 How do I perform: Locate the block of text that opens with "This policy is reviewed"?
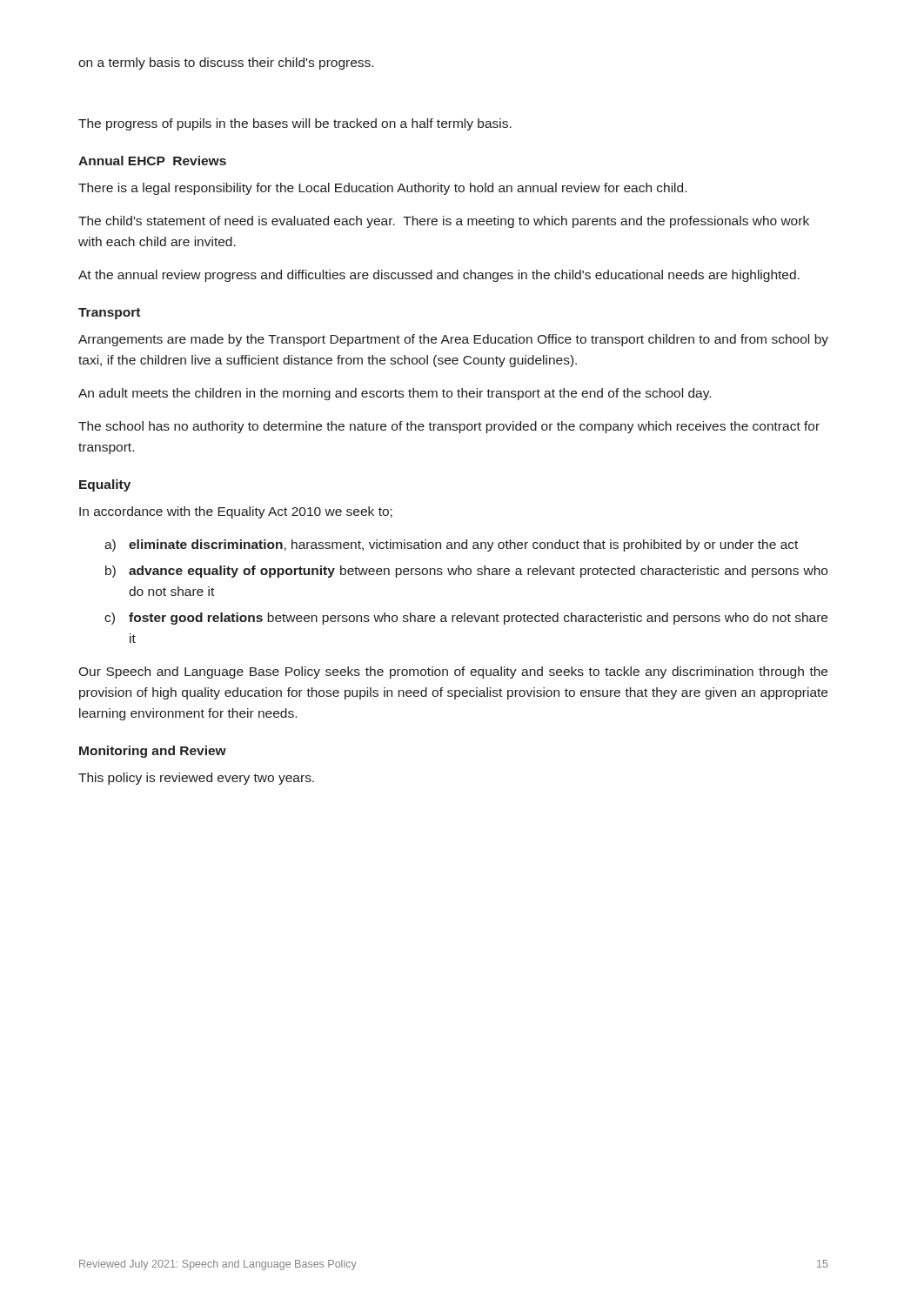[197, 778]
